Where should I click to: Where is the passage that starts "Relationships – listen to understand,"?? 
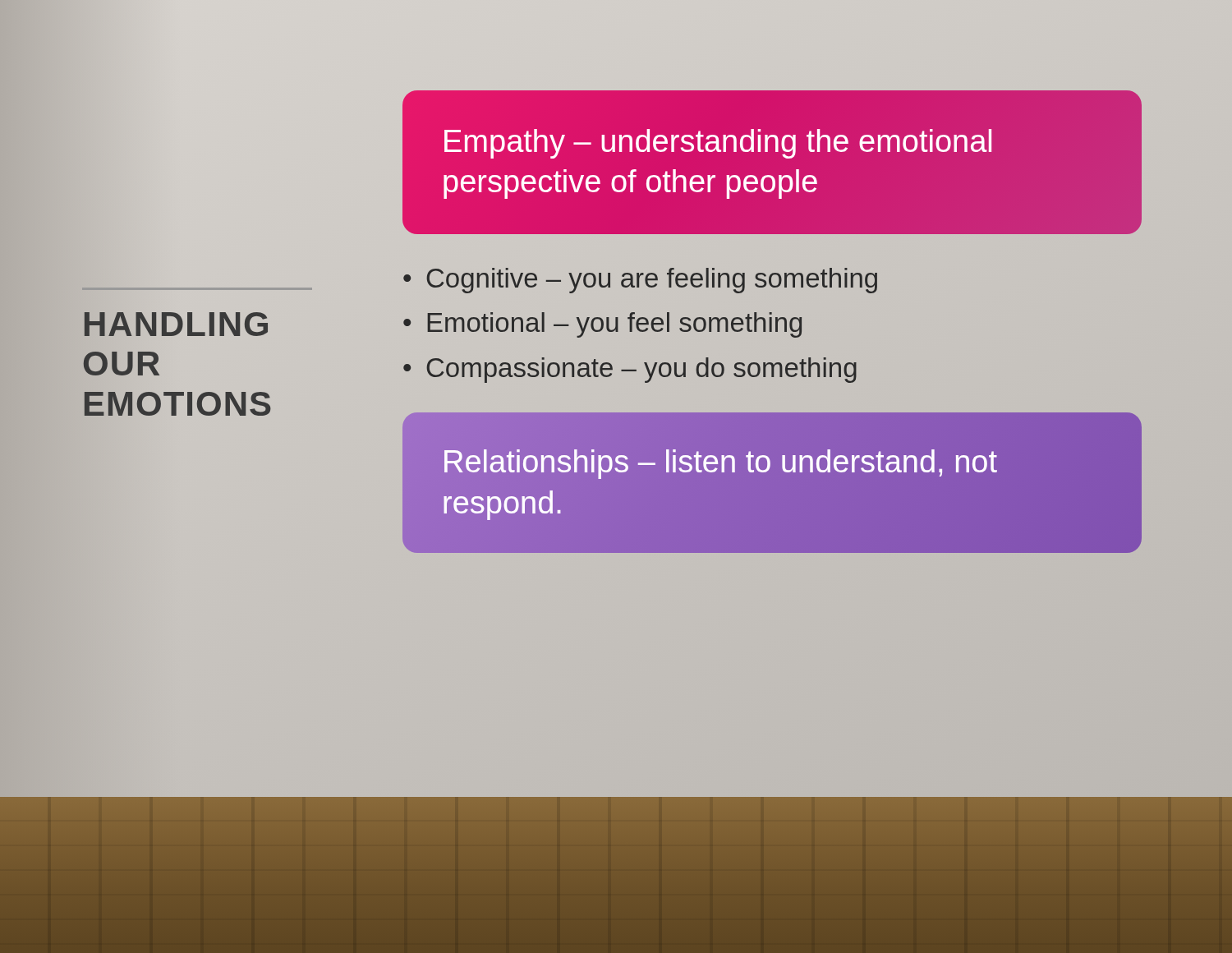(x=719, y=482)
